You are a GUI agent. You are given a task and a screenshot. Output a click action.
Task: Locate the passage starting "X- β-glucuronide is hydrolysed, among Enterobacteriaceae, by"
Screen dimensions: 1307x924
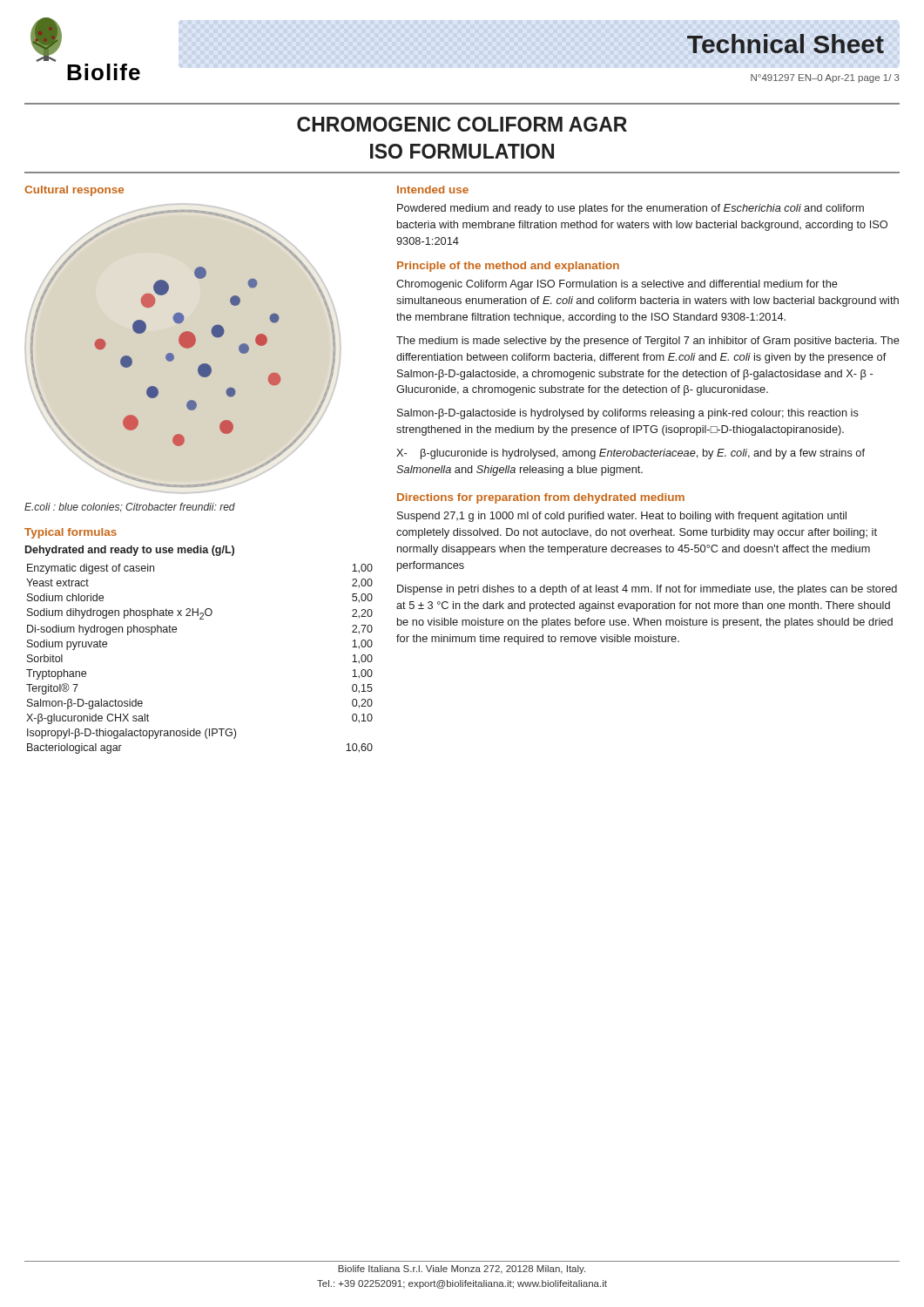point(630,461)
